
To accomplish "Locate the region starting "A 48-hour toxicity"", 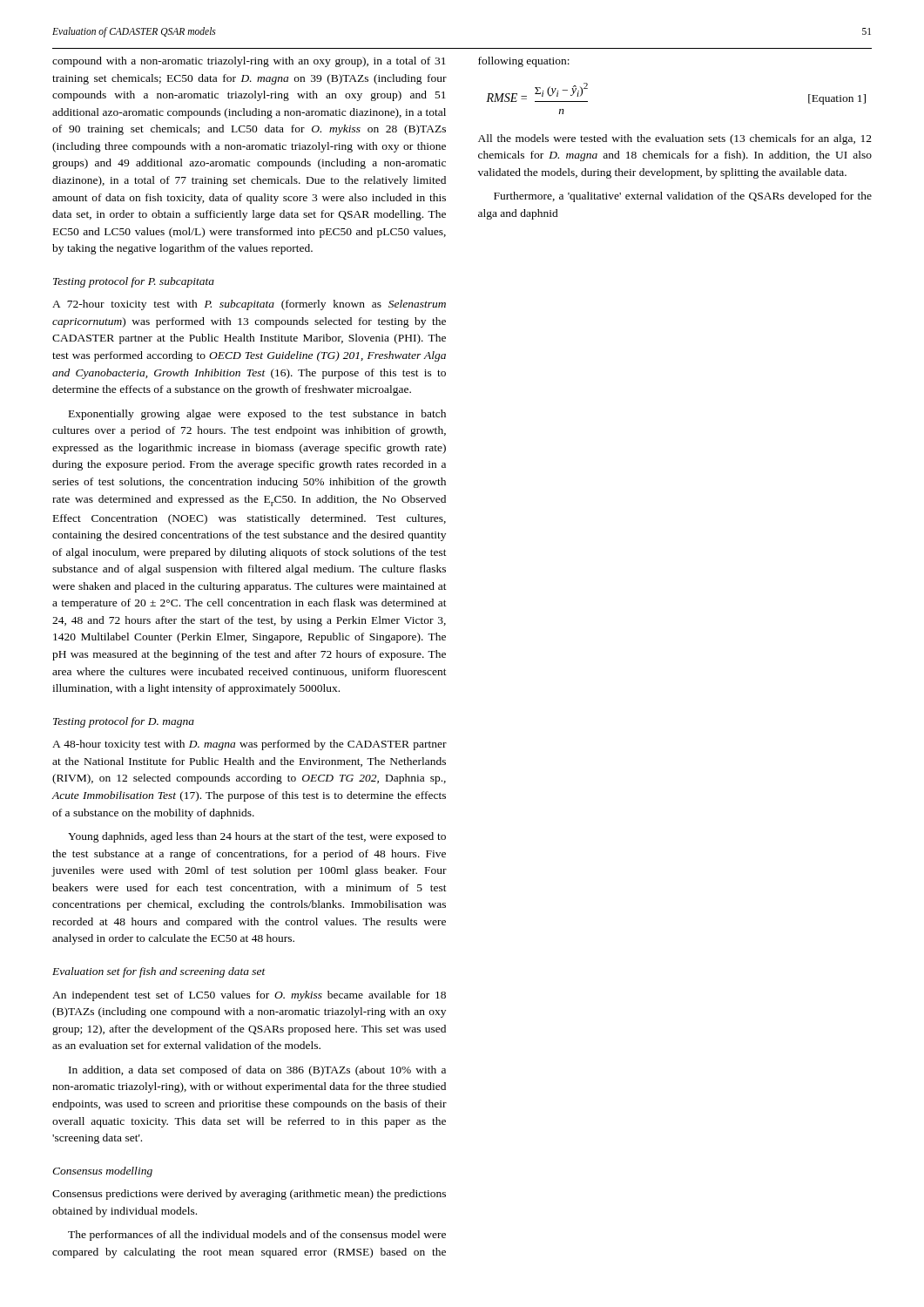I will coord(249,841).
